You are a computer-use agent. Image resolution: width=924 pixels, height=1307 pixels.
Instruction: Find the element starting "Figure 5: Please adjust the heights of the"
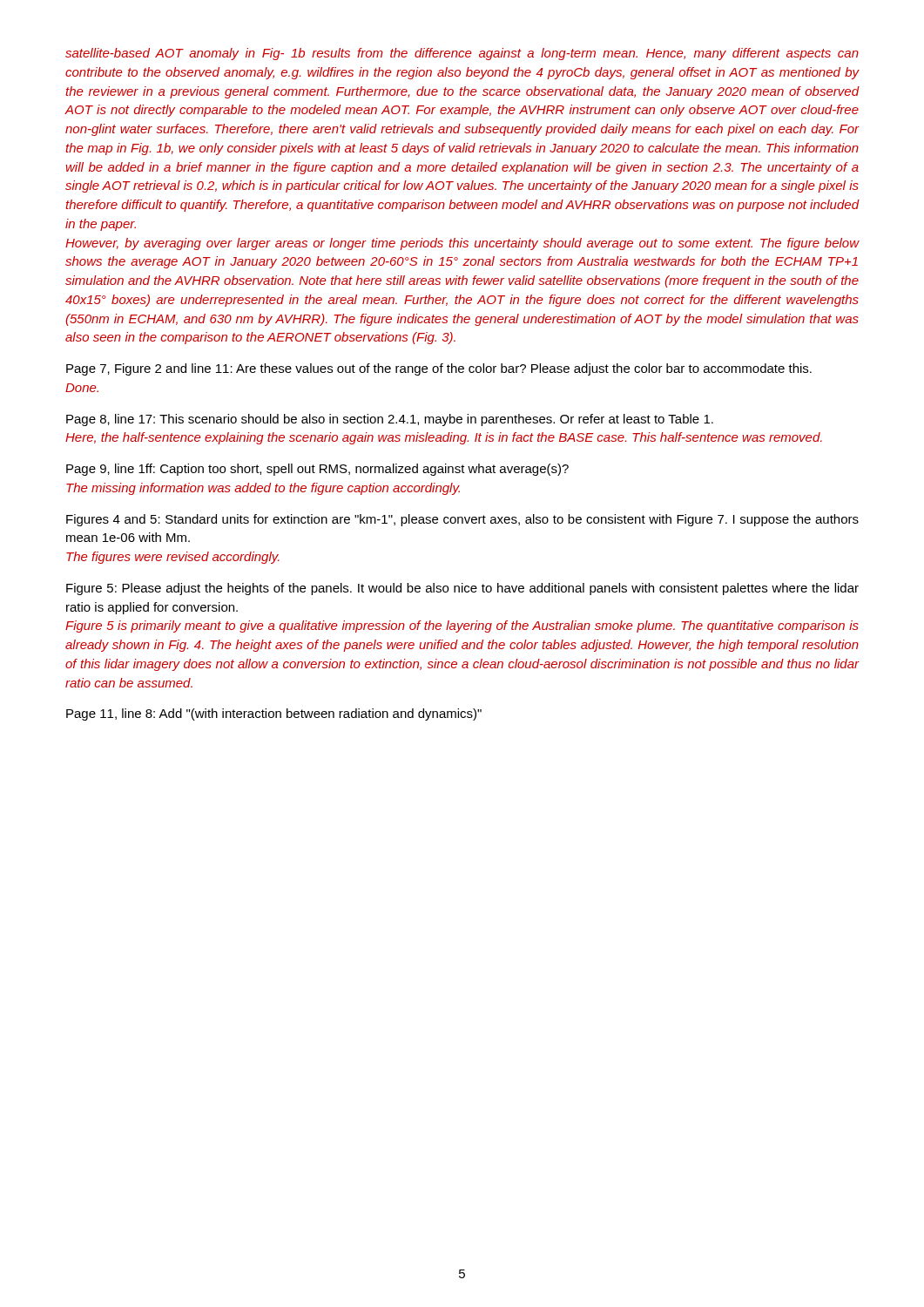pyautogui.click(x=462, y=635)
